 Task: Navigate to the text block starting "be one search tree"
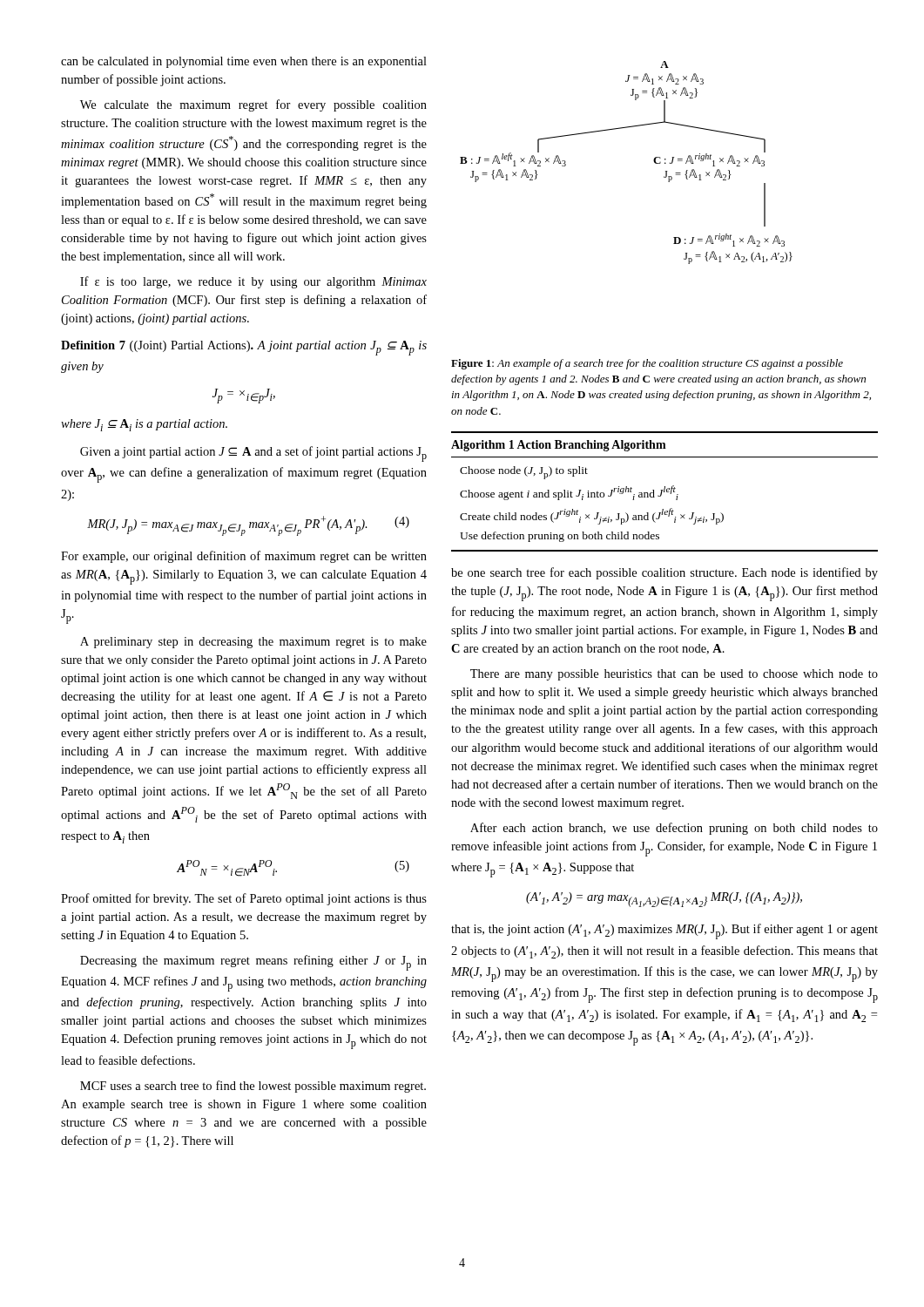point(664,722)
